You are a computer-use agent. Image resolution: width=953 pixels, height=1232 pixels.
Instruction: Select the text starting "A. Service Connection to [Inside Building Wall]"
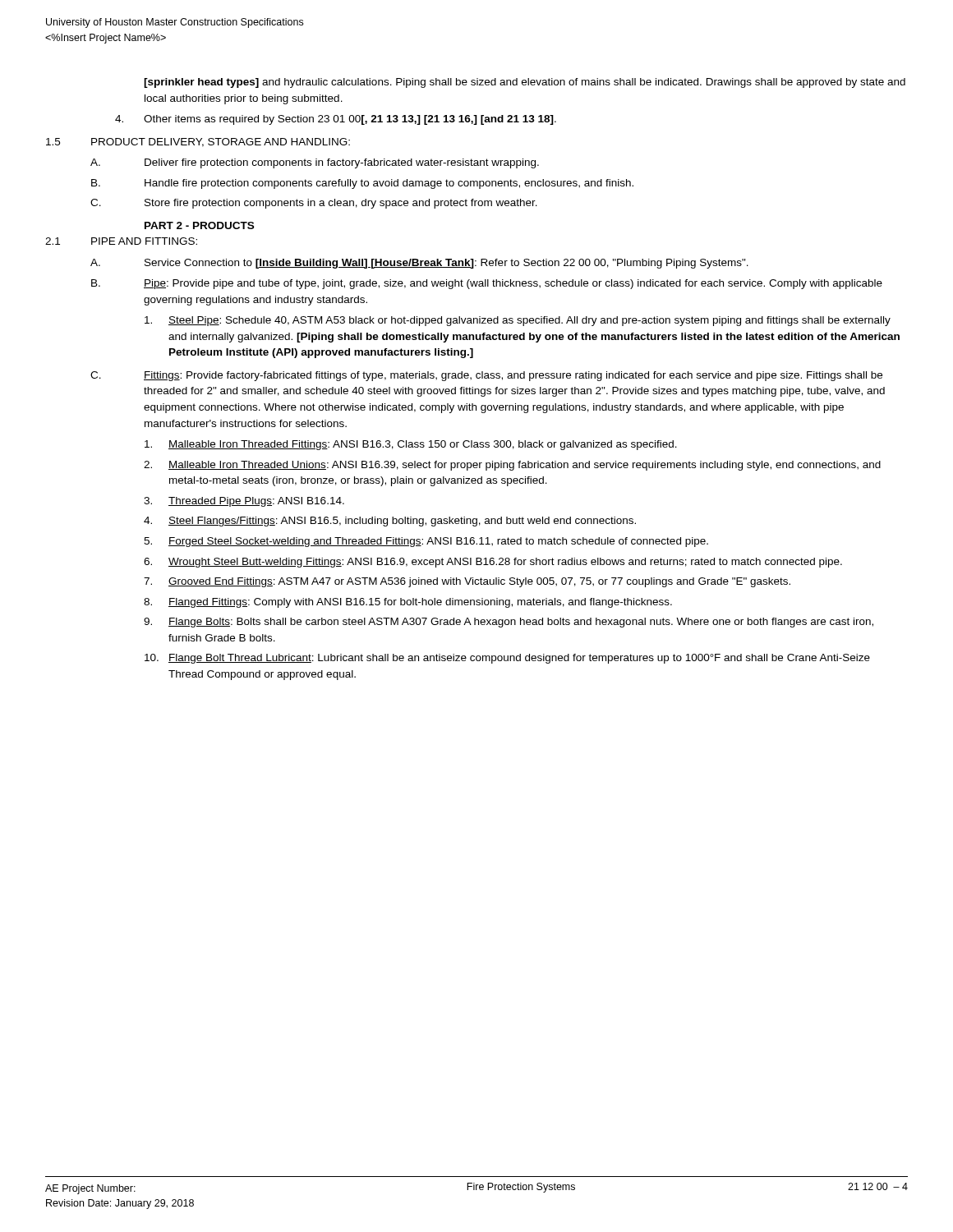coord(420,262)
